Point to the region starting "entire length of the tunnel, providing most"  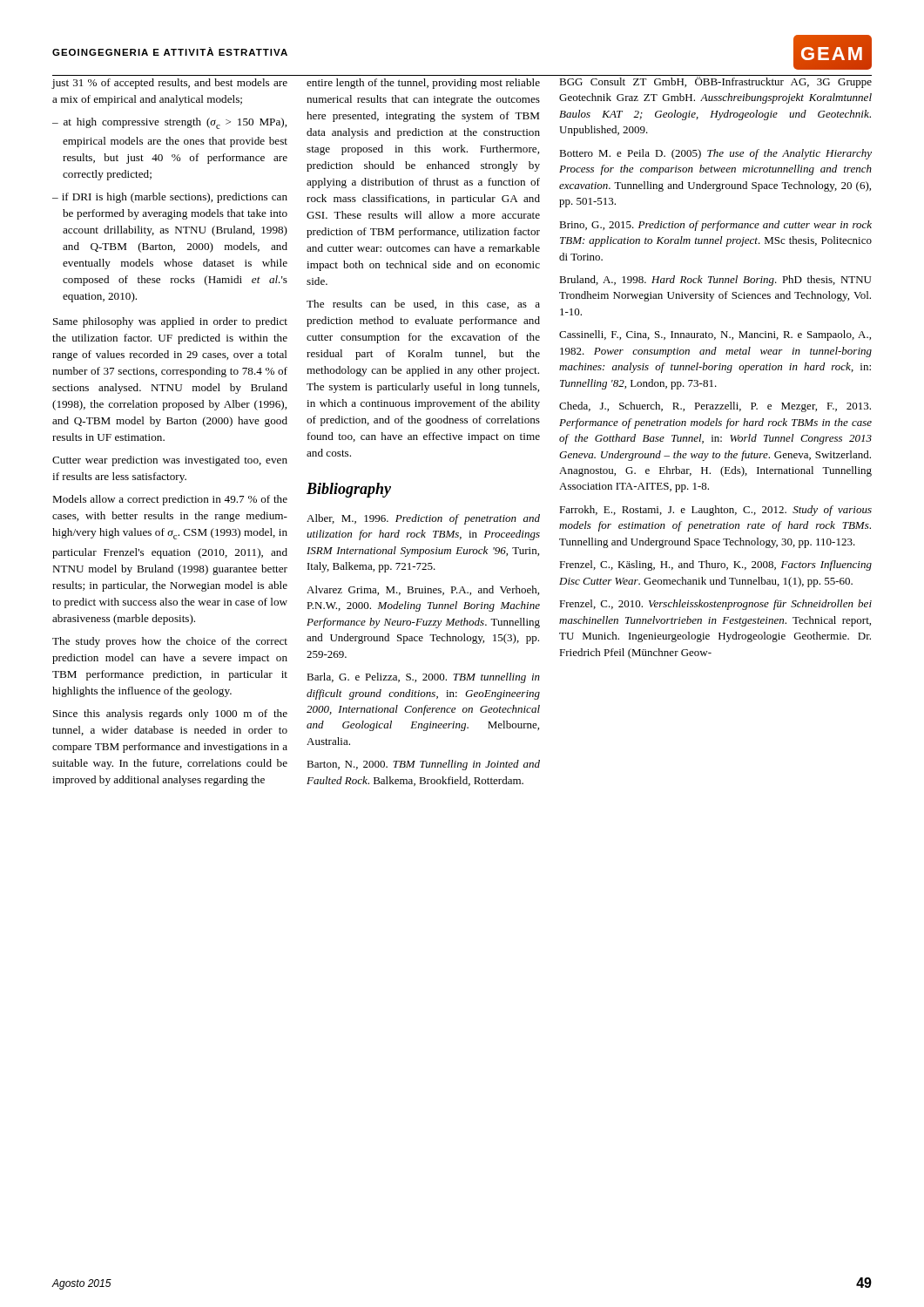point(423,182)
